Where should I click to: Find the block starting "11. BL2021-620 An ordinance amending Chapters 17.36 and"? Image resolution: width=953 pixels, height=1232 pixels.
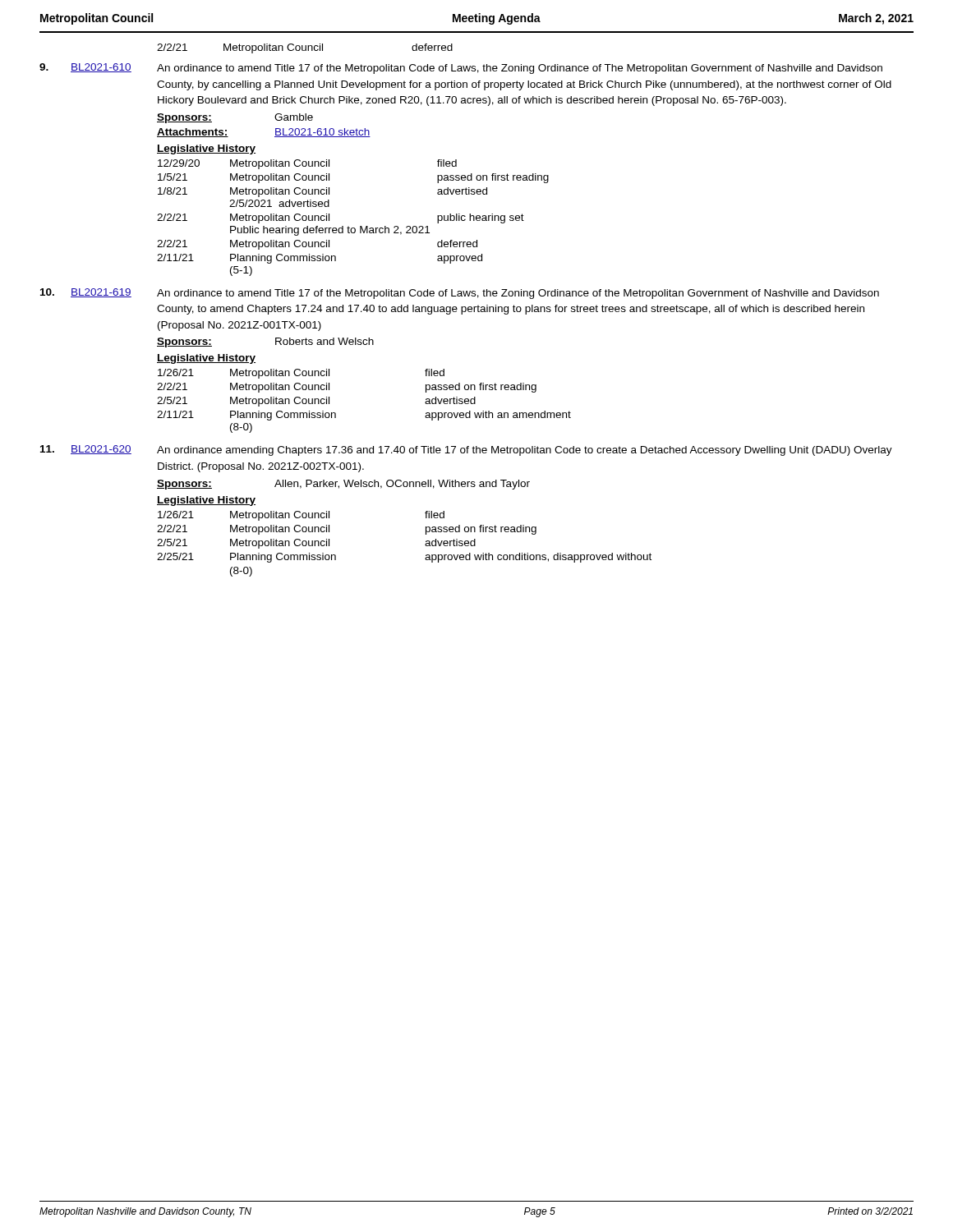[466, 451]
